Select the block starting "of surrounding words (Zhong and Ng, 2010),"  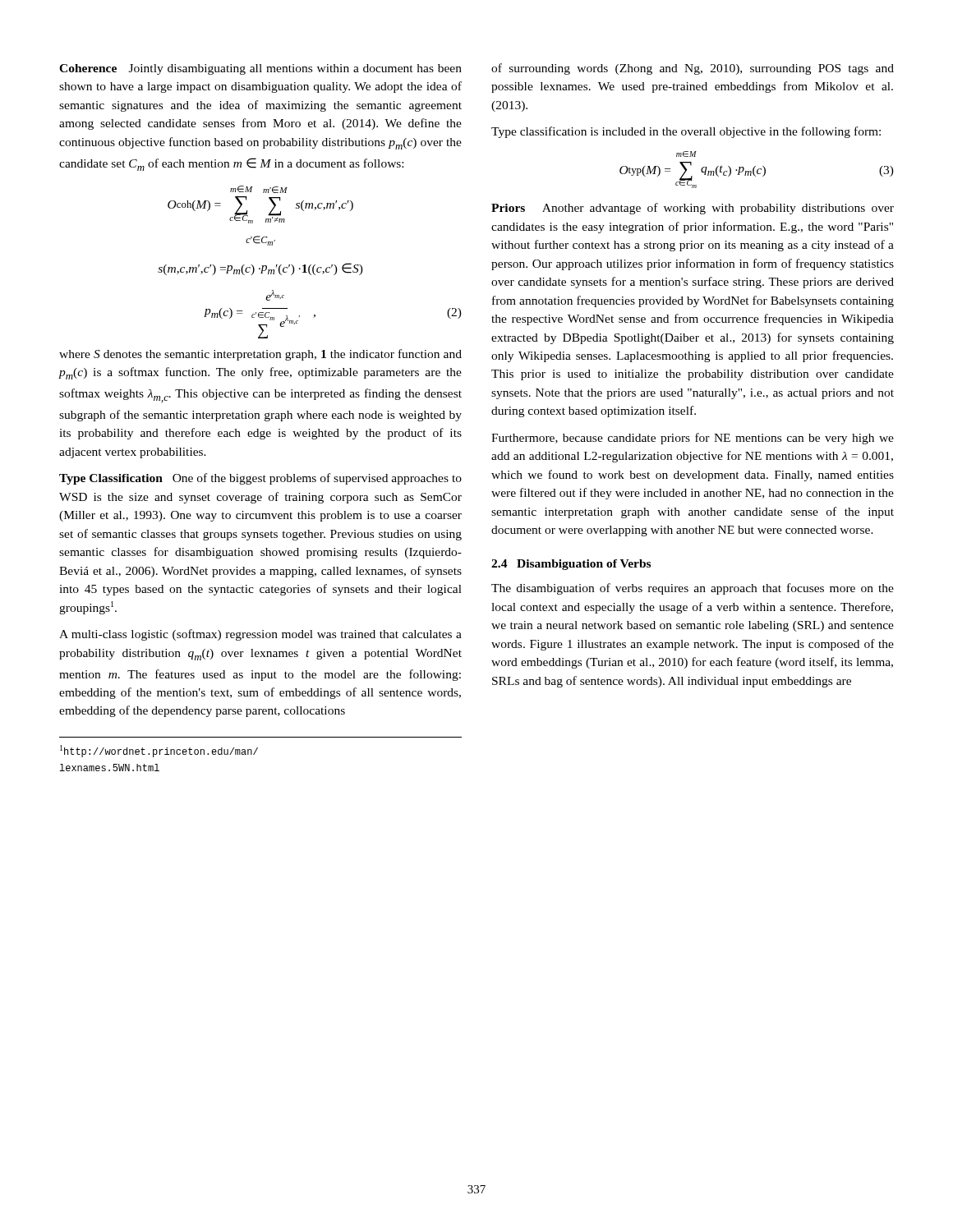tap(693, 100)
